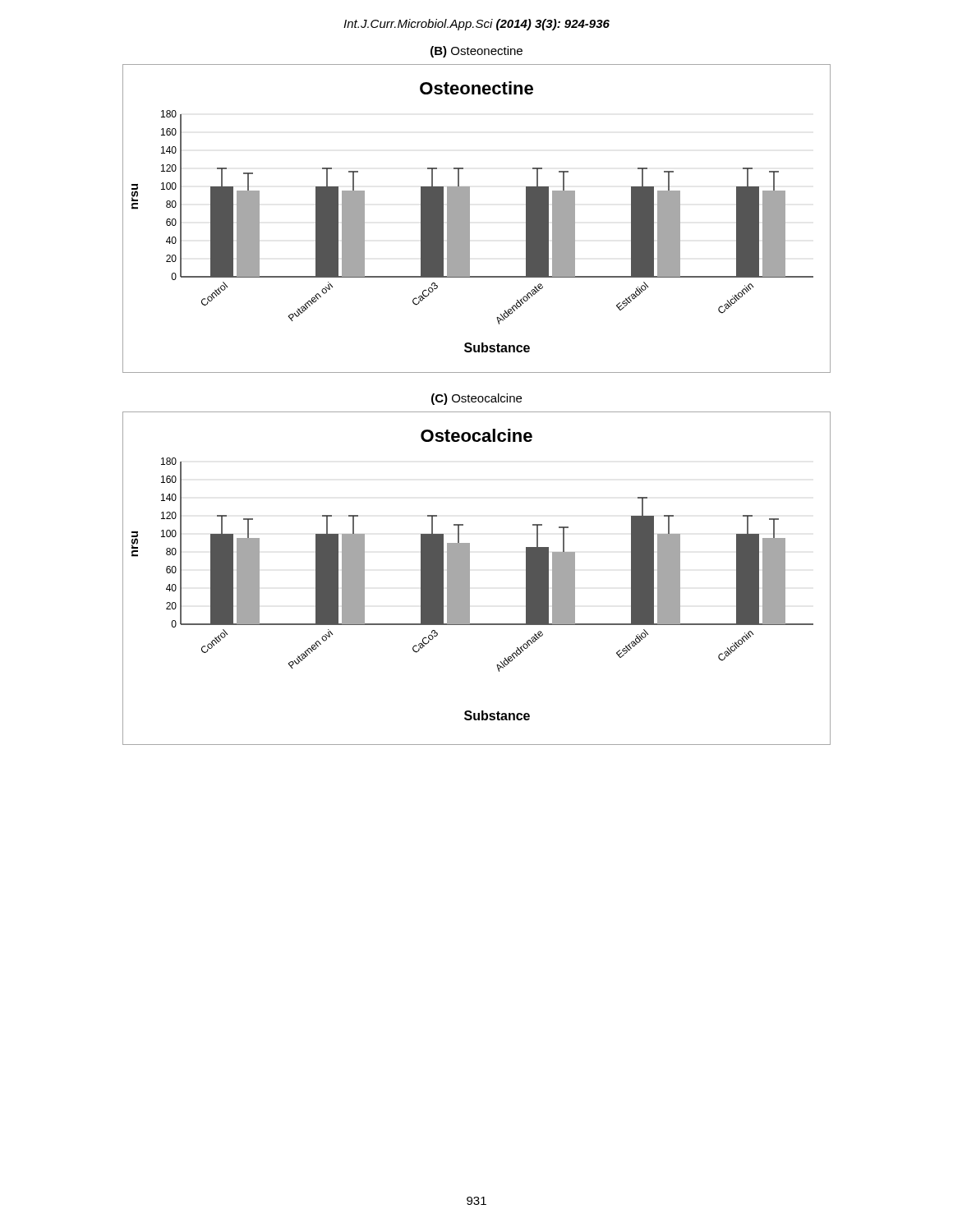Where does it say "(B) Osteonectine"?
953x1232 pixels.
click(x=476, y=51)
